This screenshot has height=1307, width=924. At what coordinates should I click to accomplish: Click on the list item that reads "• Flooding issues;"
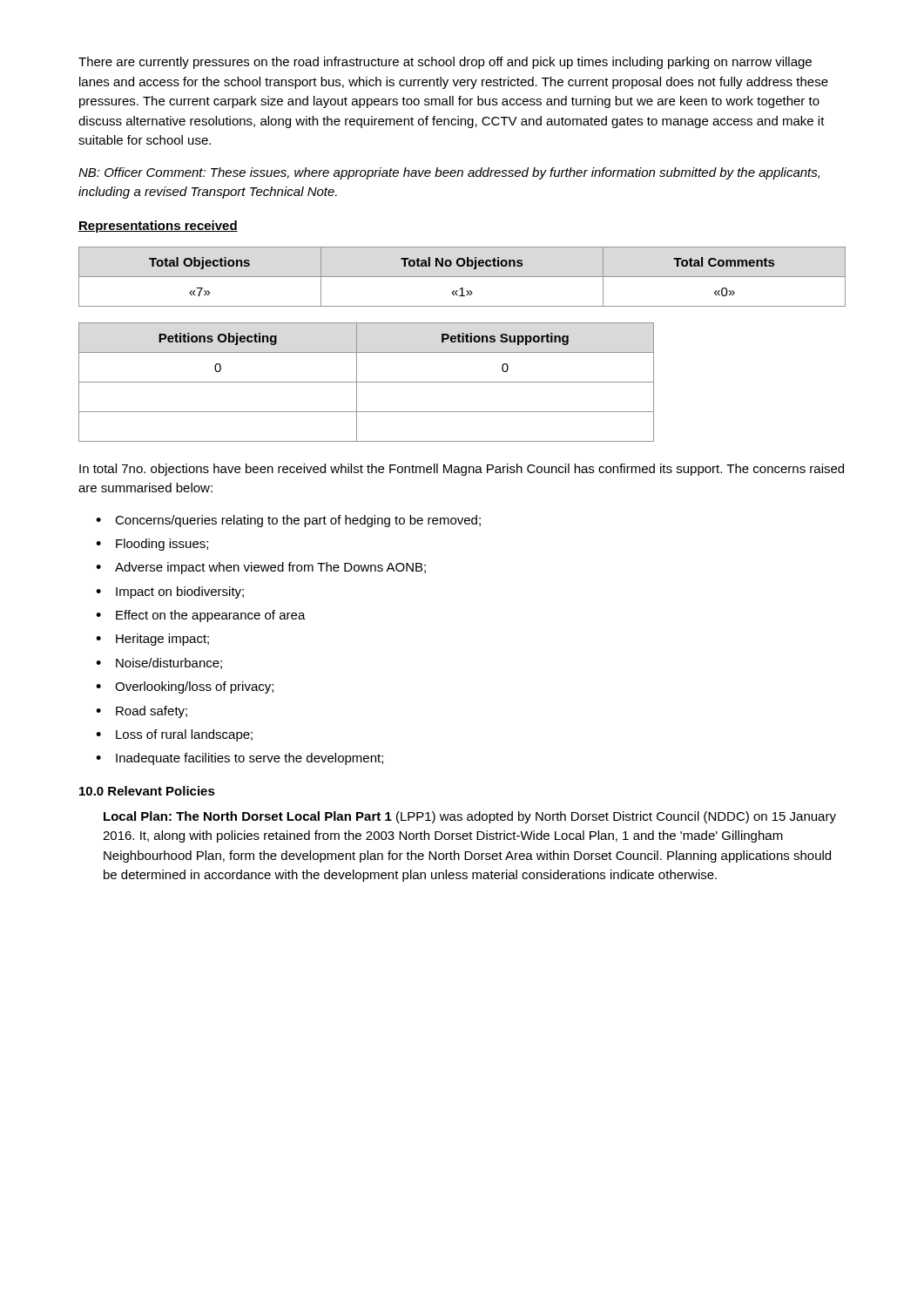point(153,544)
